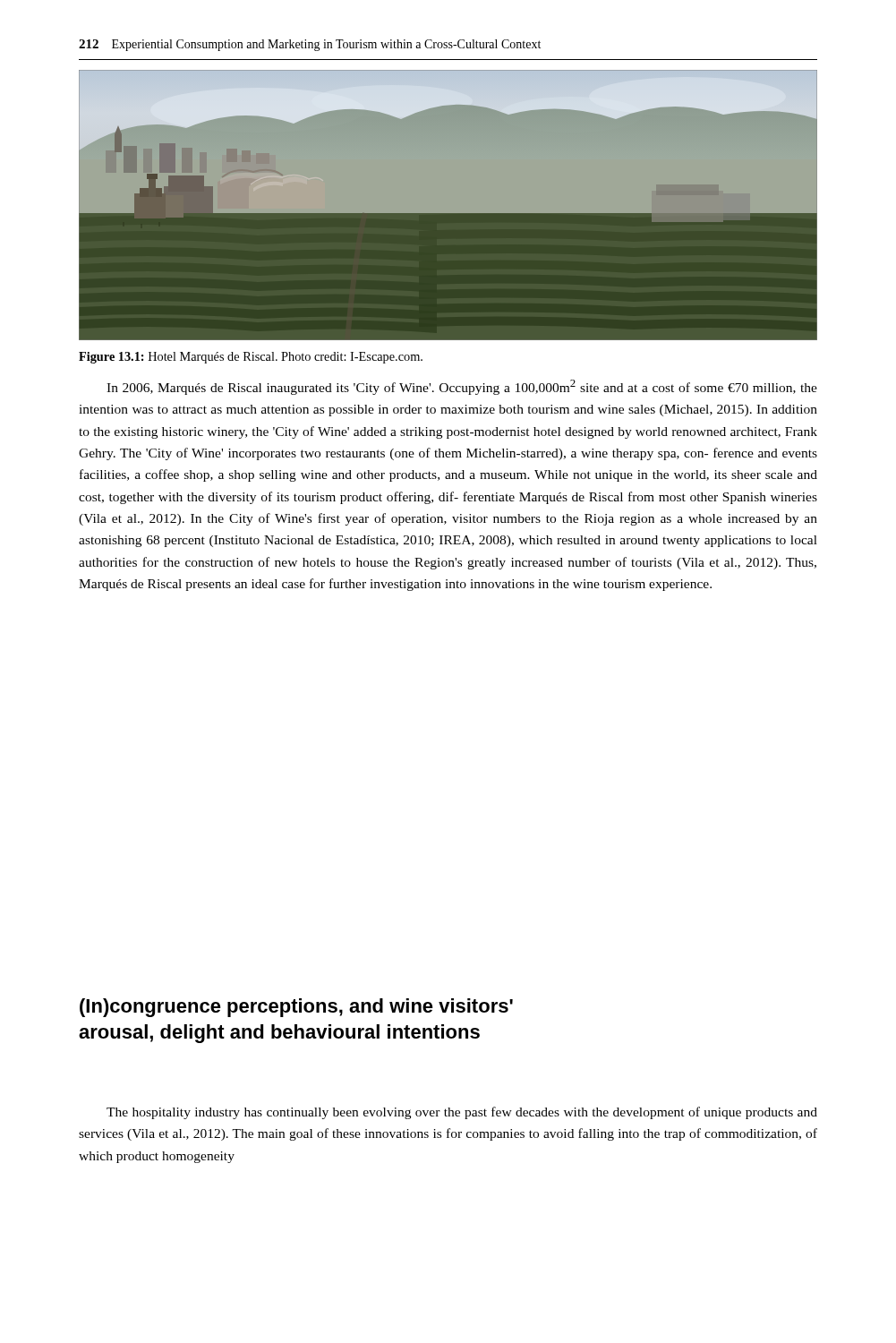Find a photo
The width and height of the screenshot is (896, 1343).
(x=448, y=205)
